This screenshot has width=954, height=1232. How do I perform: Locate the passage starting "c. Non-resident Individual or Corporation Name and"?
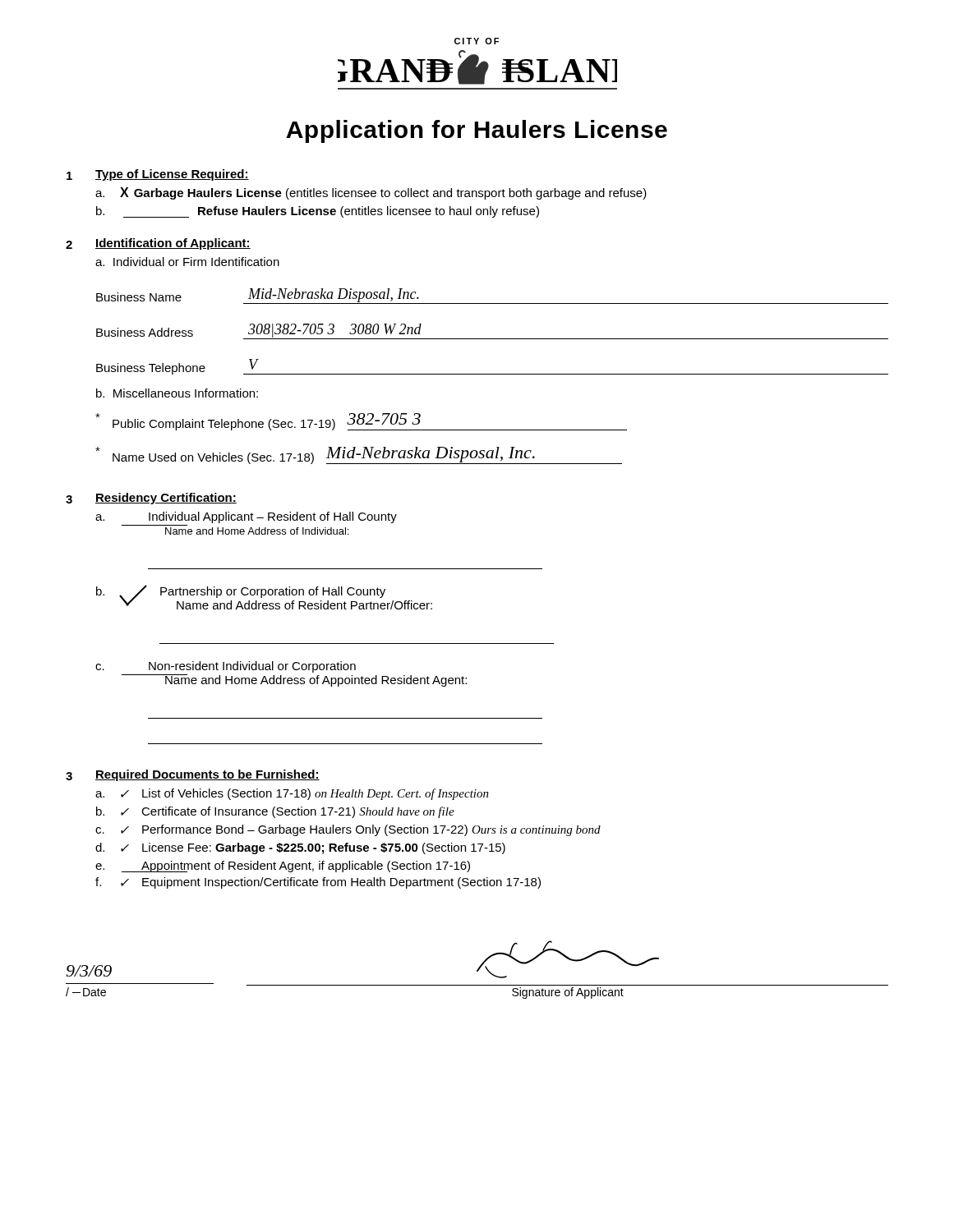(226, 667)
